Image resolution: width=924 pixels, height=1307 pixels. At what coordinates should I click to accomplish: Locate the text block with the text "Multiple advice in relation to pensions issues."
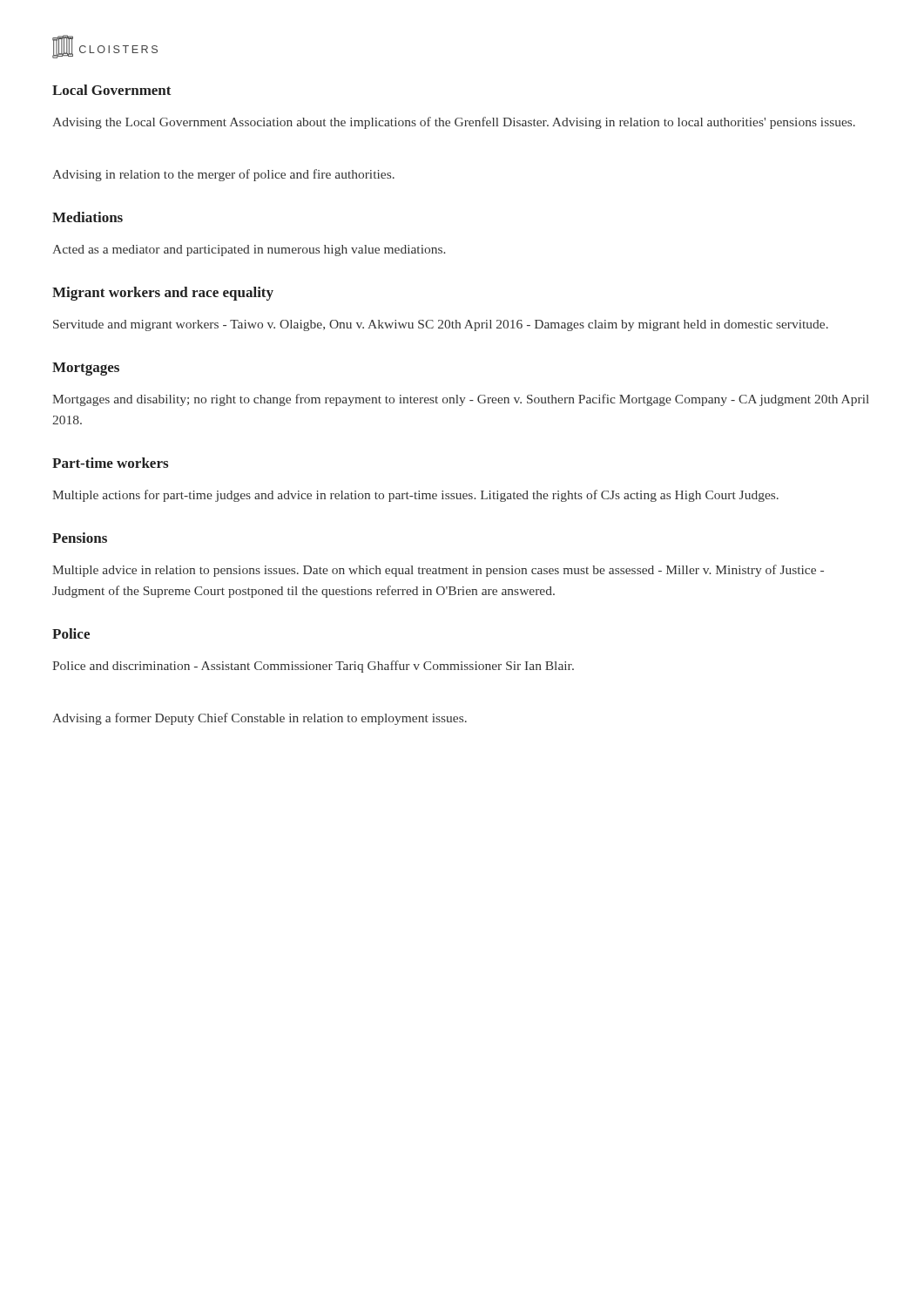pos(438,580)
